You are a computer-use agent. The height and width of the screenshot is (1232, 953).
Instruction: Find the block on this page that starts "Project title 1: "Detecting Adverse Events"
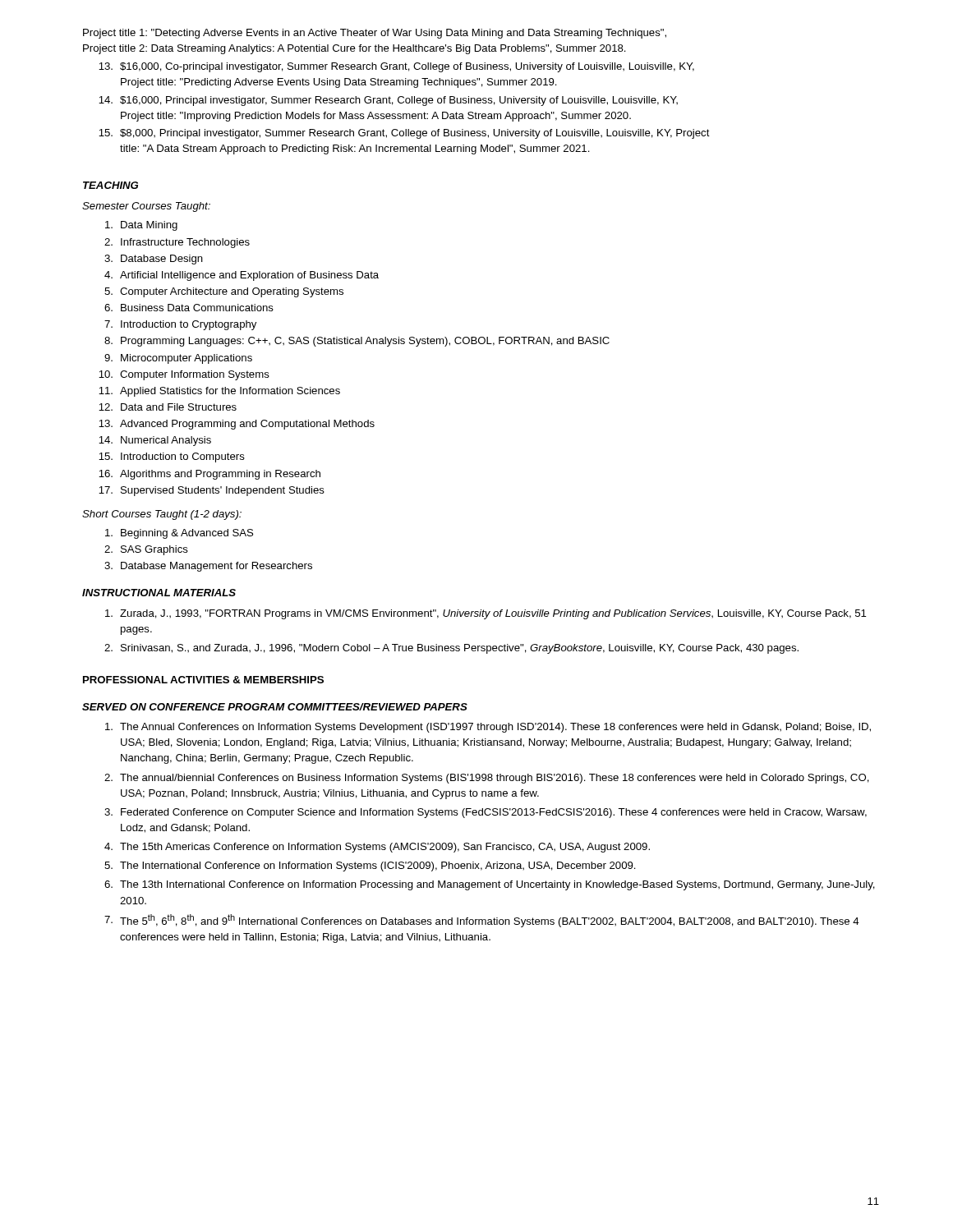click(x=375, y=40)
